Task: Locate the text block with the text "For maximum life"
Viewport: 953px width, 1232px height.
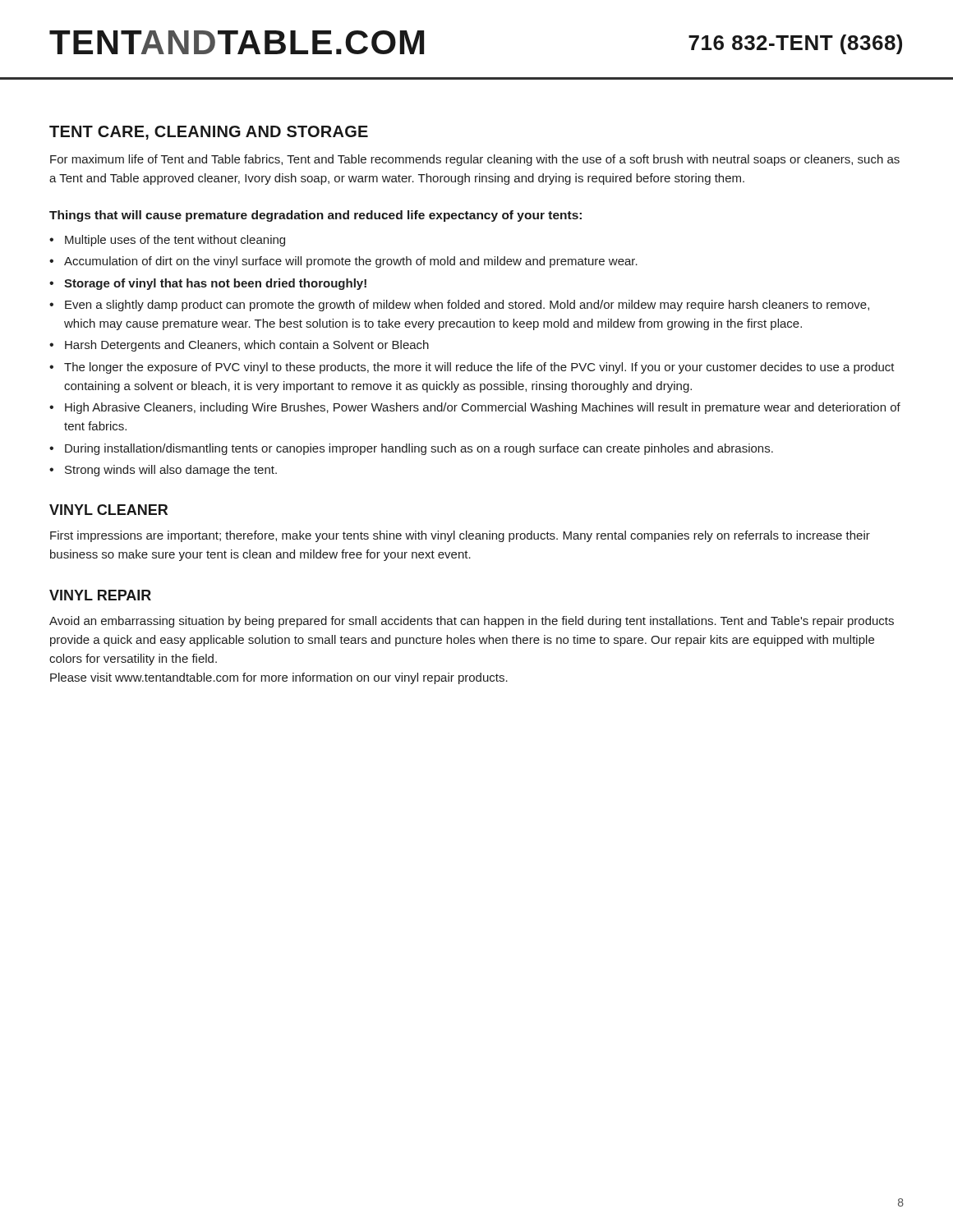Action: coord(475,168)
